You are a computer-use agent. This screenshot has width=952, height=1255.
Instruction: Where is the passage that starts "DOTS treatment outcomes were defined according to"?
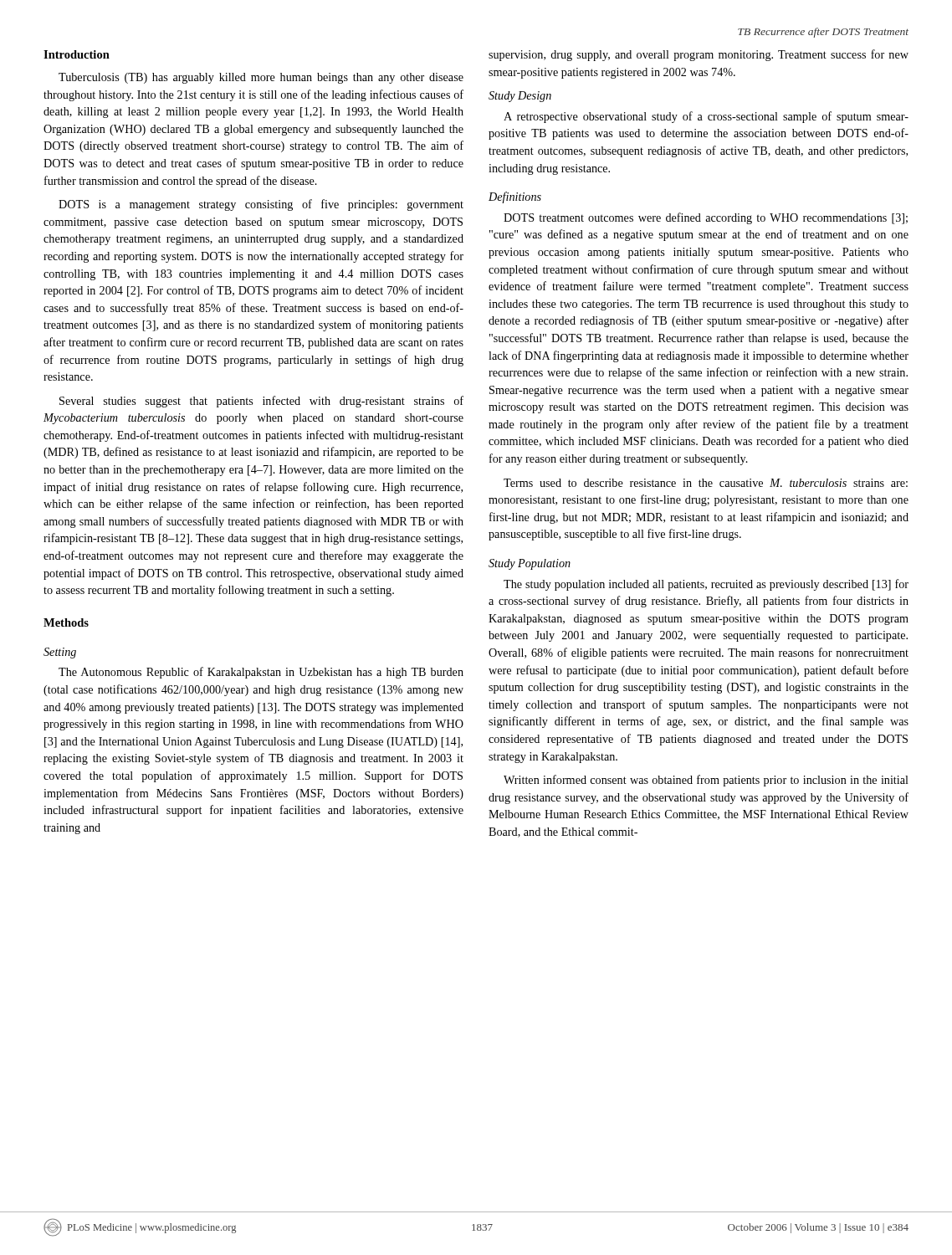(x=699, y=338)
